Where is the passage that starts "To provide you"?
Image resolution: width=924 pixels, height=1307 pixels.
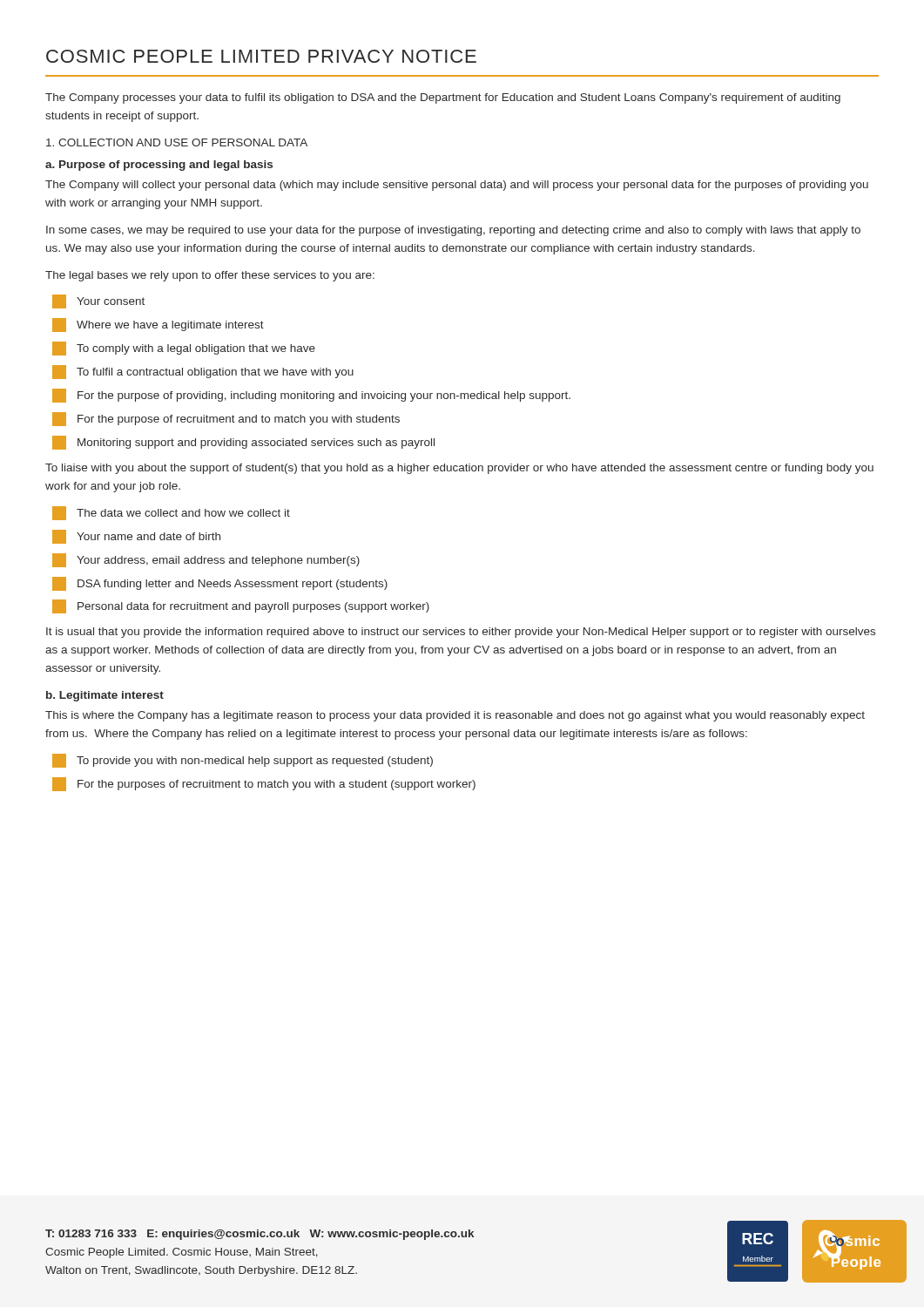click(243, 761)
